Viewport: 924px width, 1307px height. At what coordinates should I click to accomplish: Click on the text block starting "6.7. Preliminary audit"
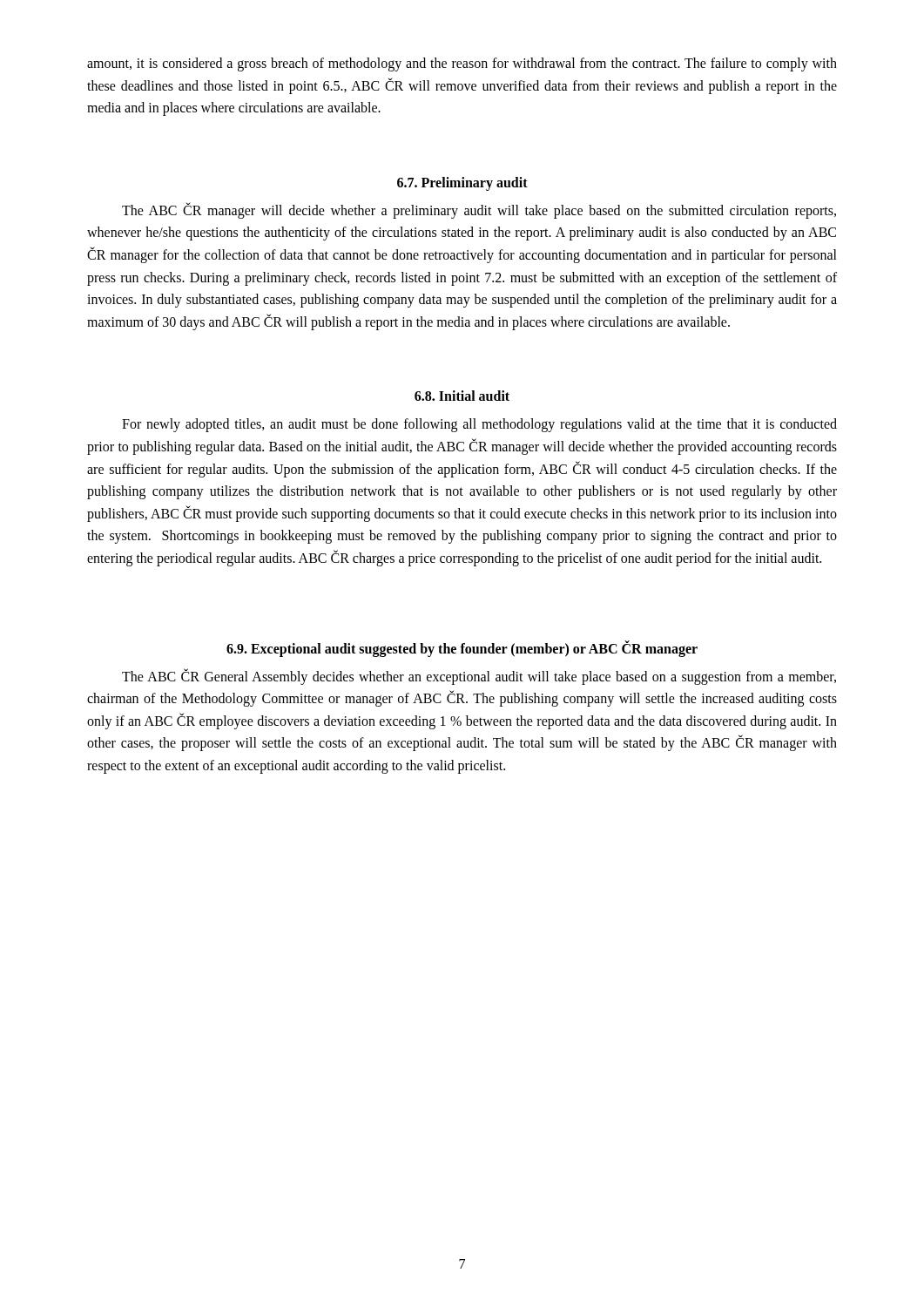[462, 182]
